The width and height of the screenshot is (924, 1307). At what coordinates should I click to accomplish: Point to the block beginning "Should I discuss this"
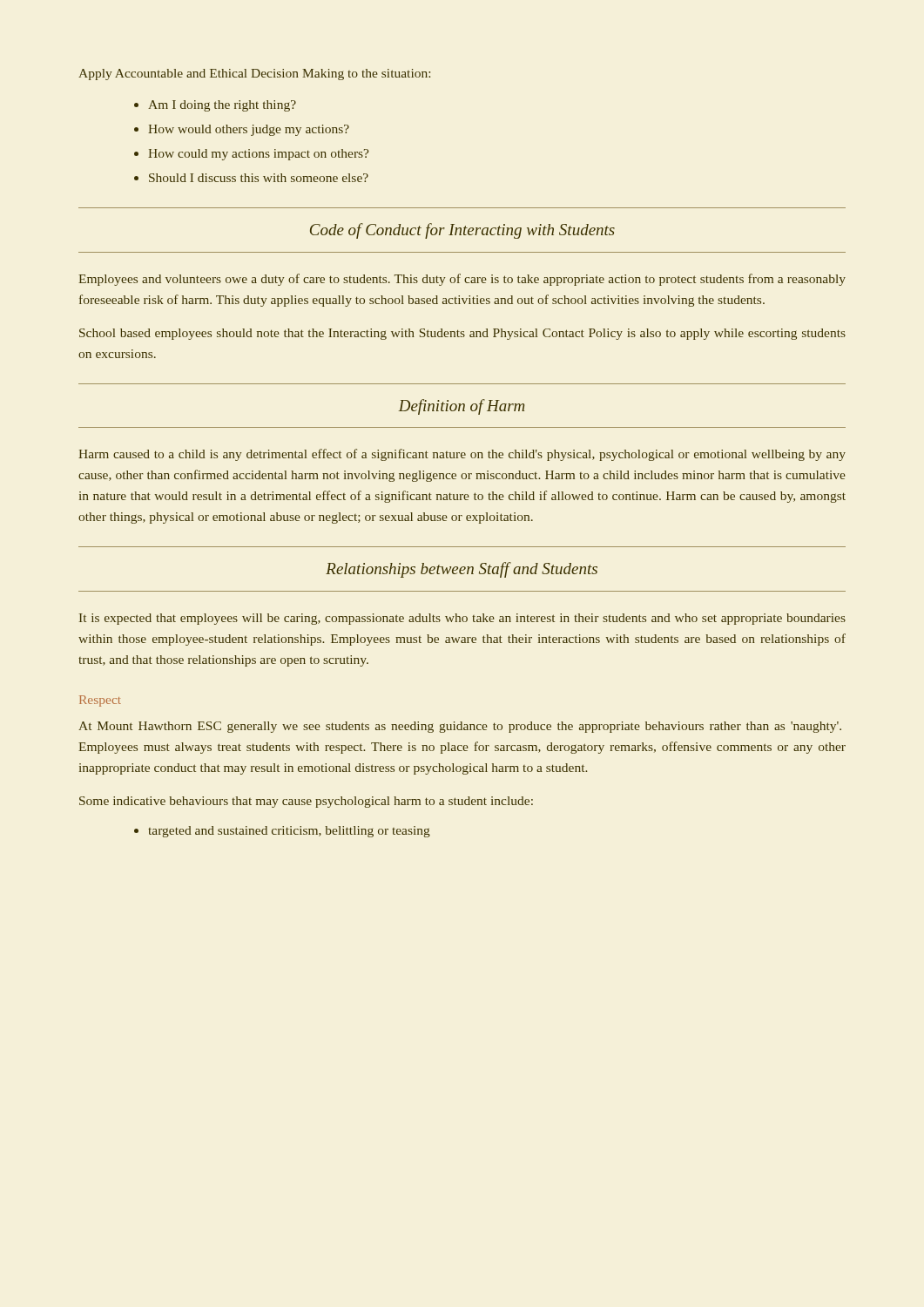point(258,177)
